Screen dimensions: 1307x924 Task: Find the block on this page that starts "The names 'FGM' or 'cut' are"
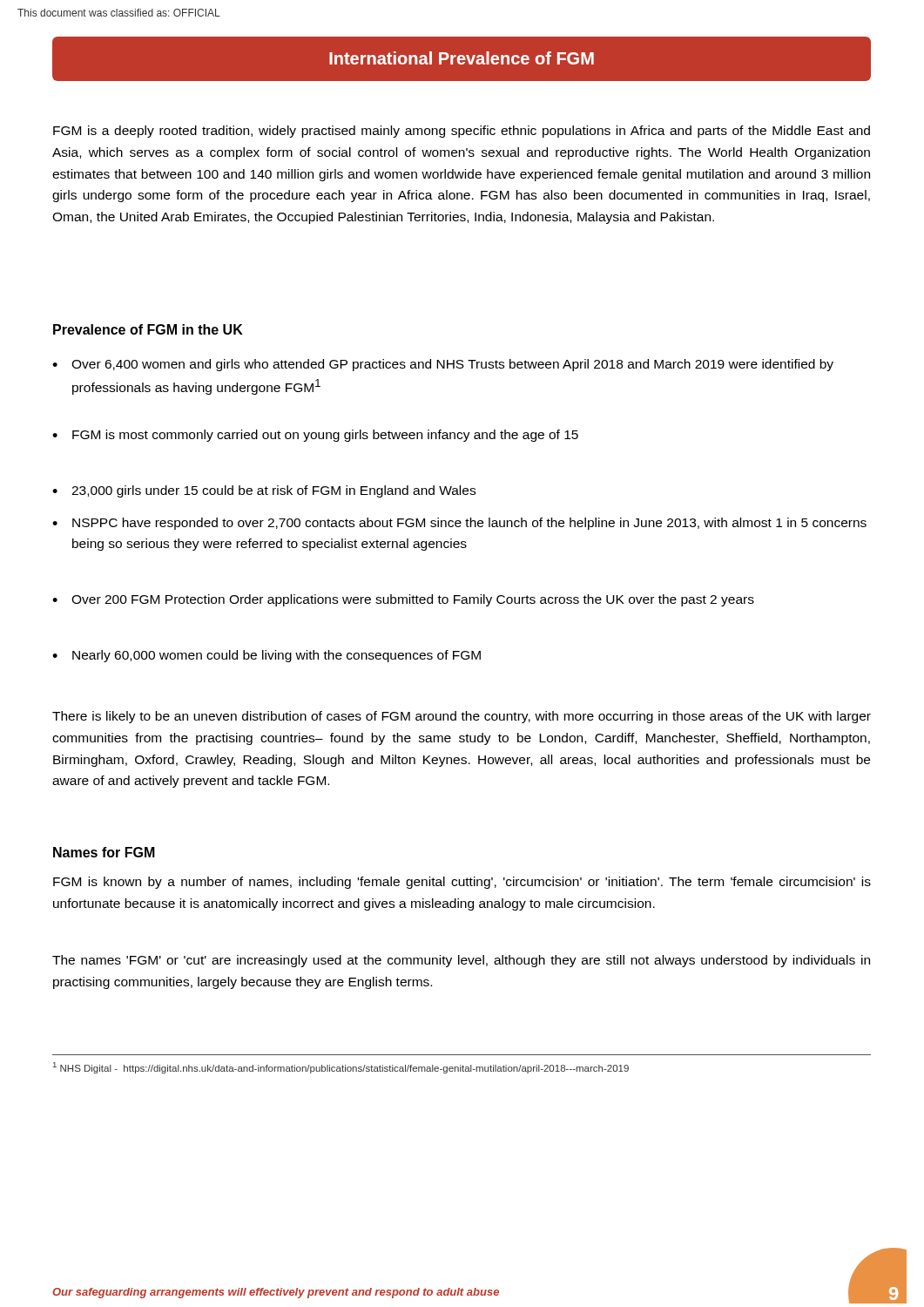click(x=462, y=971)
